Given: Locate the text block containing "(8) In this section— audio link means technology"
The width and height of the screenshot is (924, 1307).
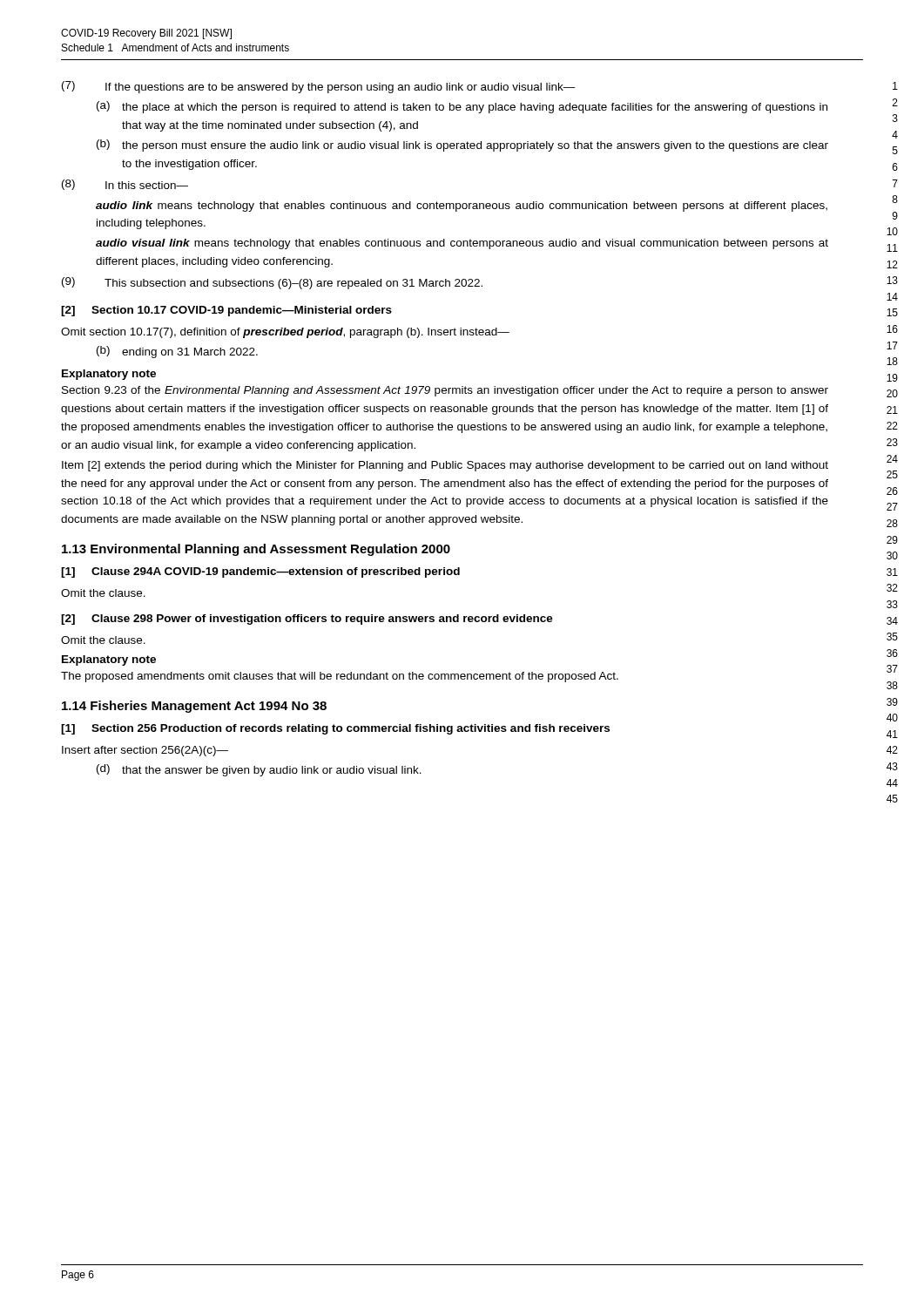Looking at the screenshot, I should pyautogui.click(x=125, y=185).
